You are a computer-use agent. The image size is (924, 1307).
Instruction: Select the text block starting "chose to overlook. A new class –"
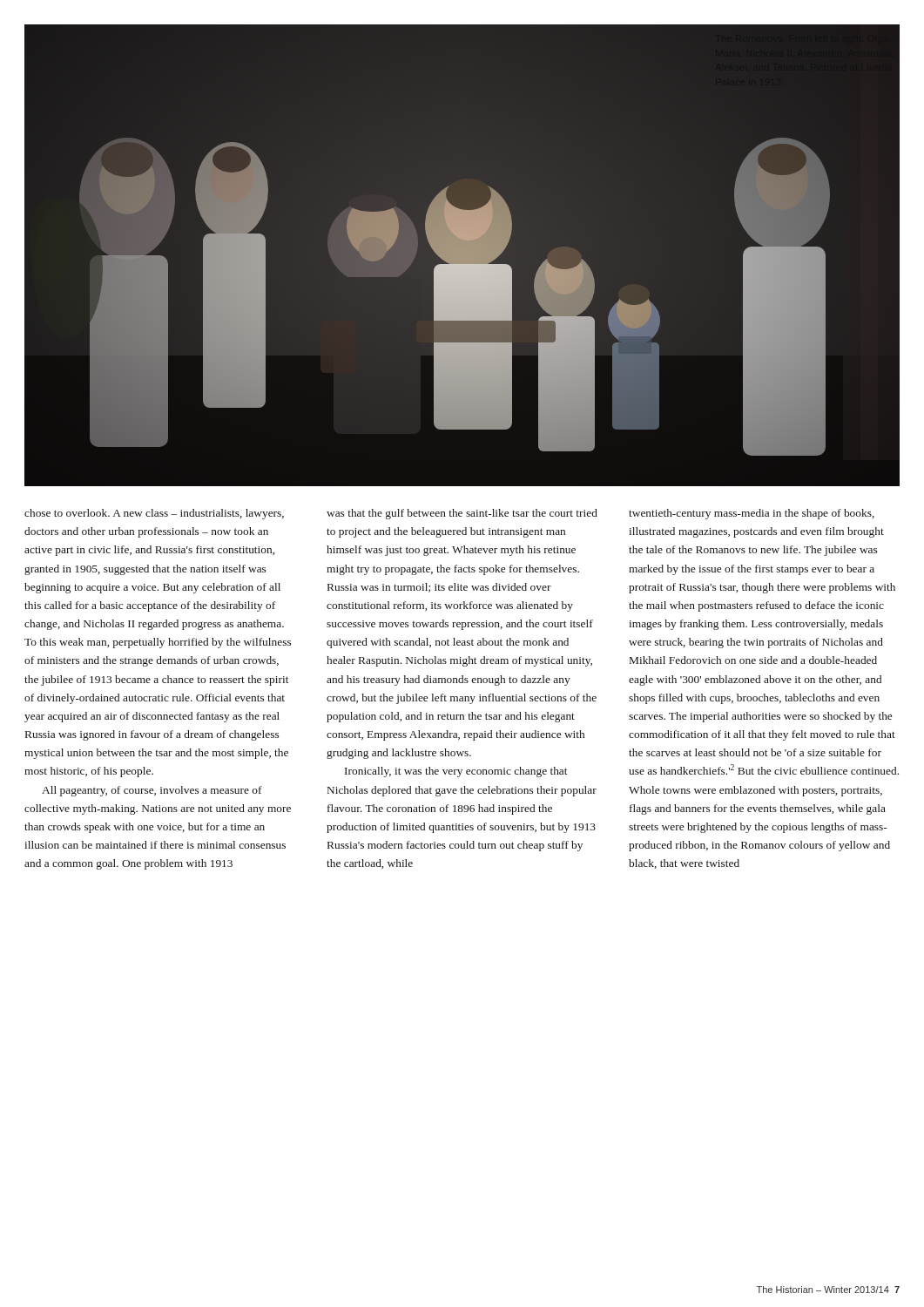click(160, 688)
